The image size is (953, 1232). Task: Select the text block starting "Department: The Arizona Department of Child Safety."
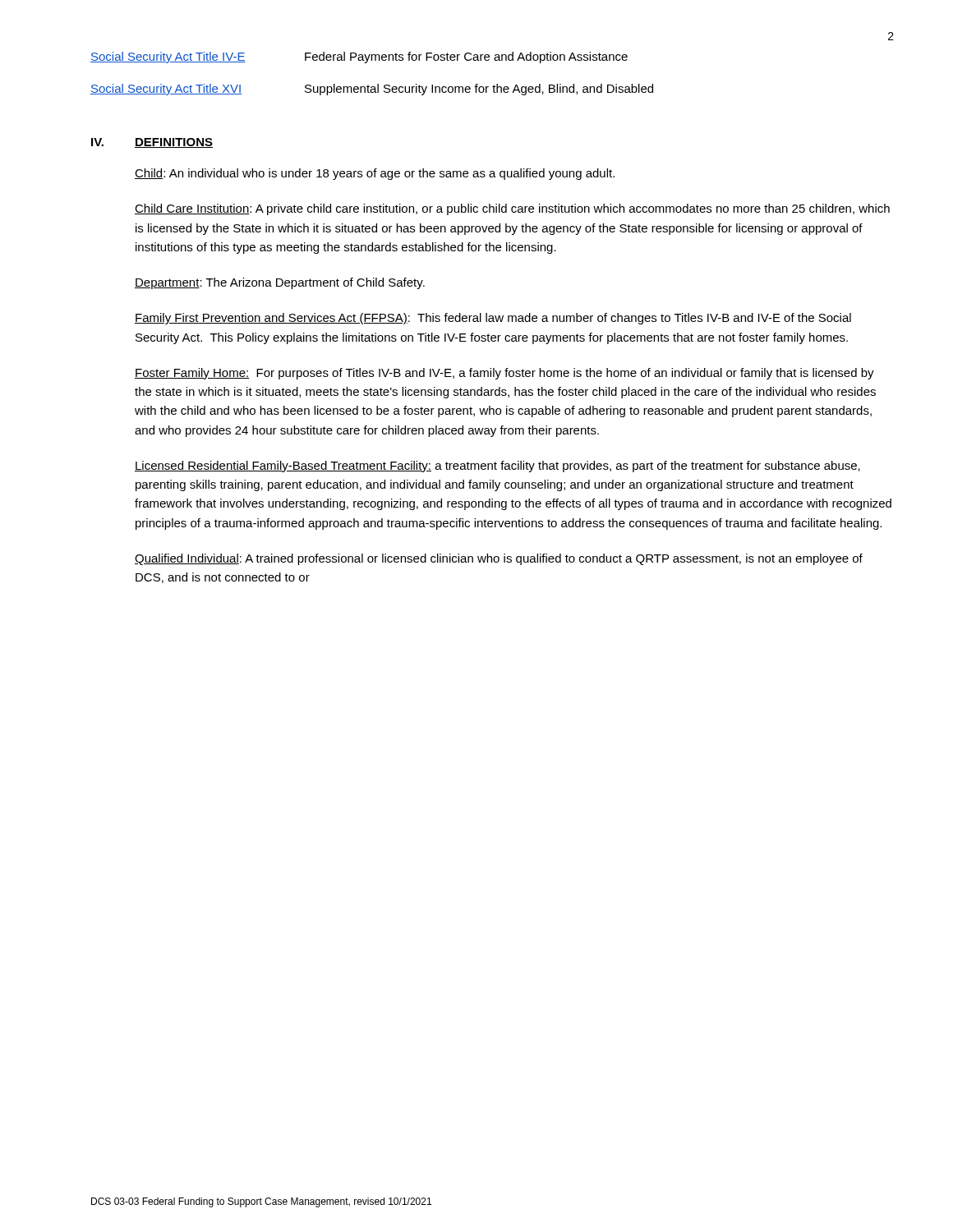click(280, 282)
